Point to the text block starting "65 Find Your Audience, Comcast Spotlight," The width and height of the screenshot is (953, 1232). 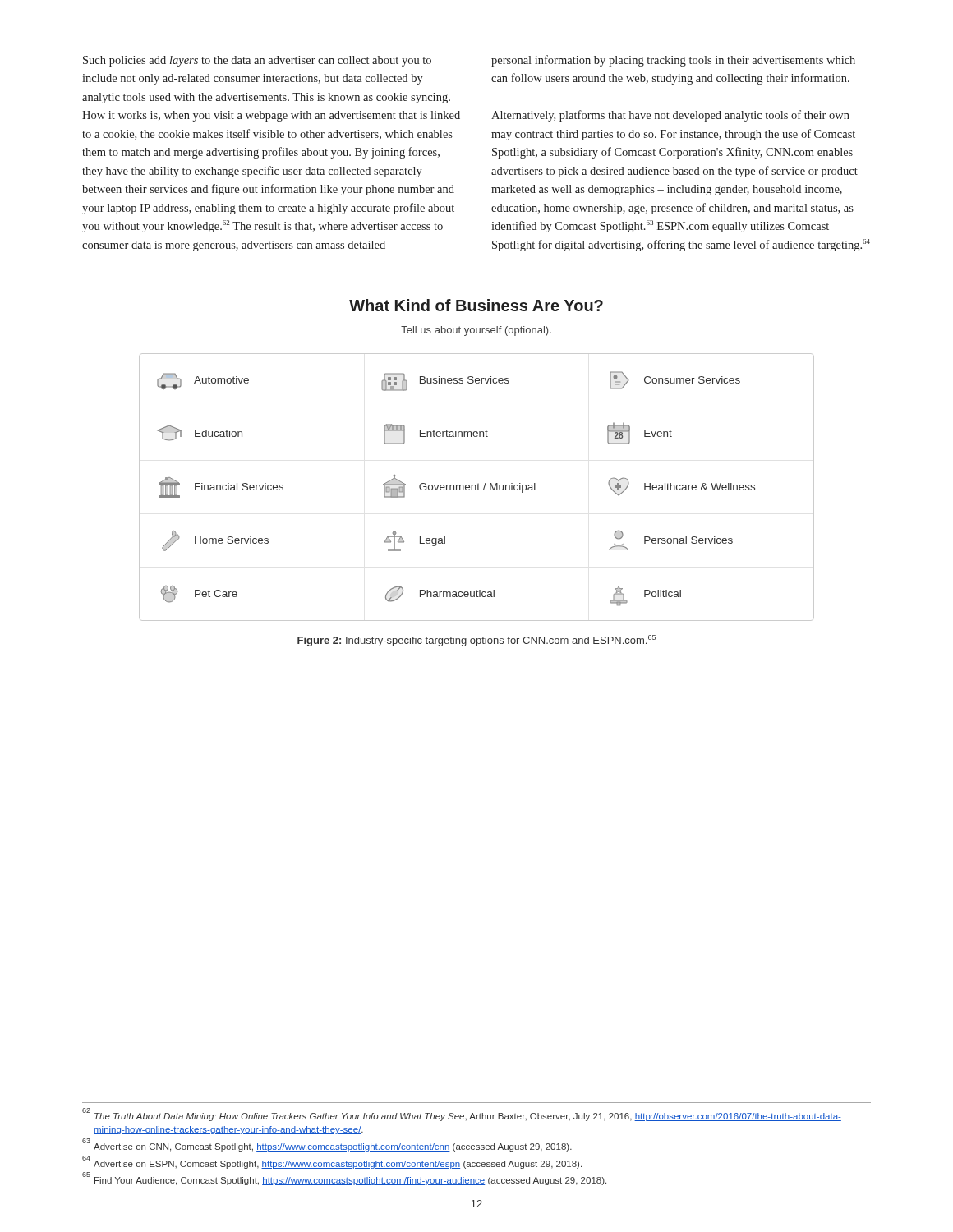tap(345, 1181)
